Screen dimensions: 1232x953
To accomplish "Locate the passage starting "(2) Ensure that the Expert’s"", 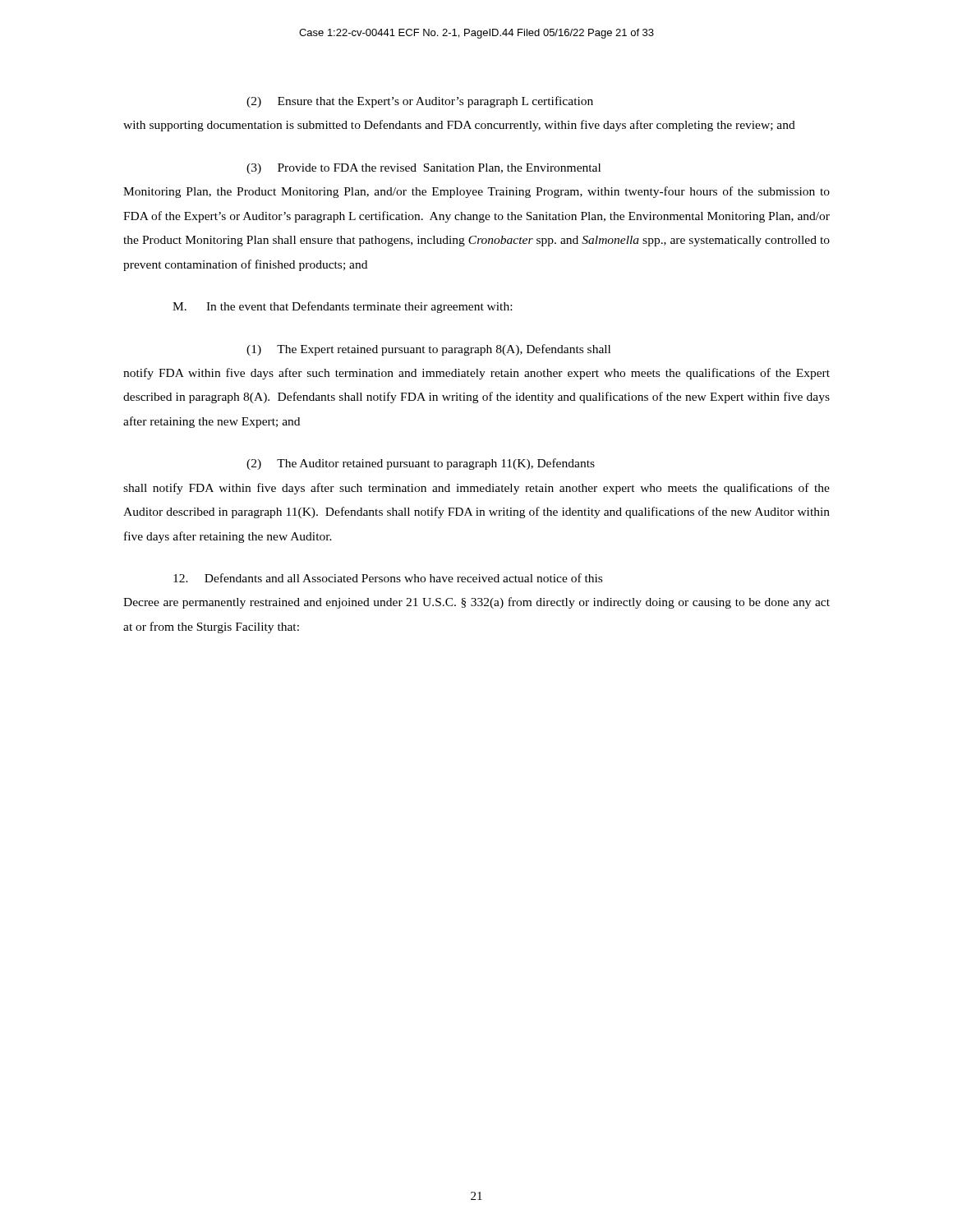I will 476,110.
